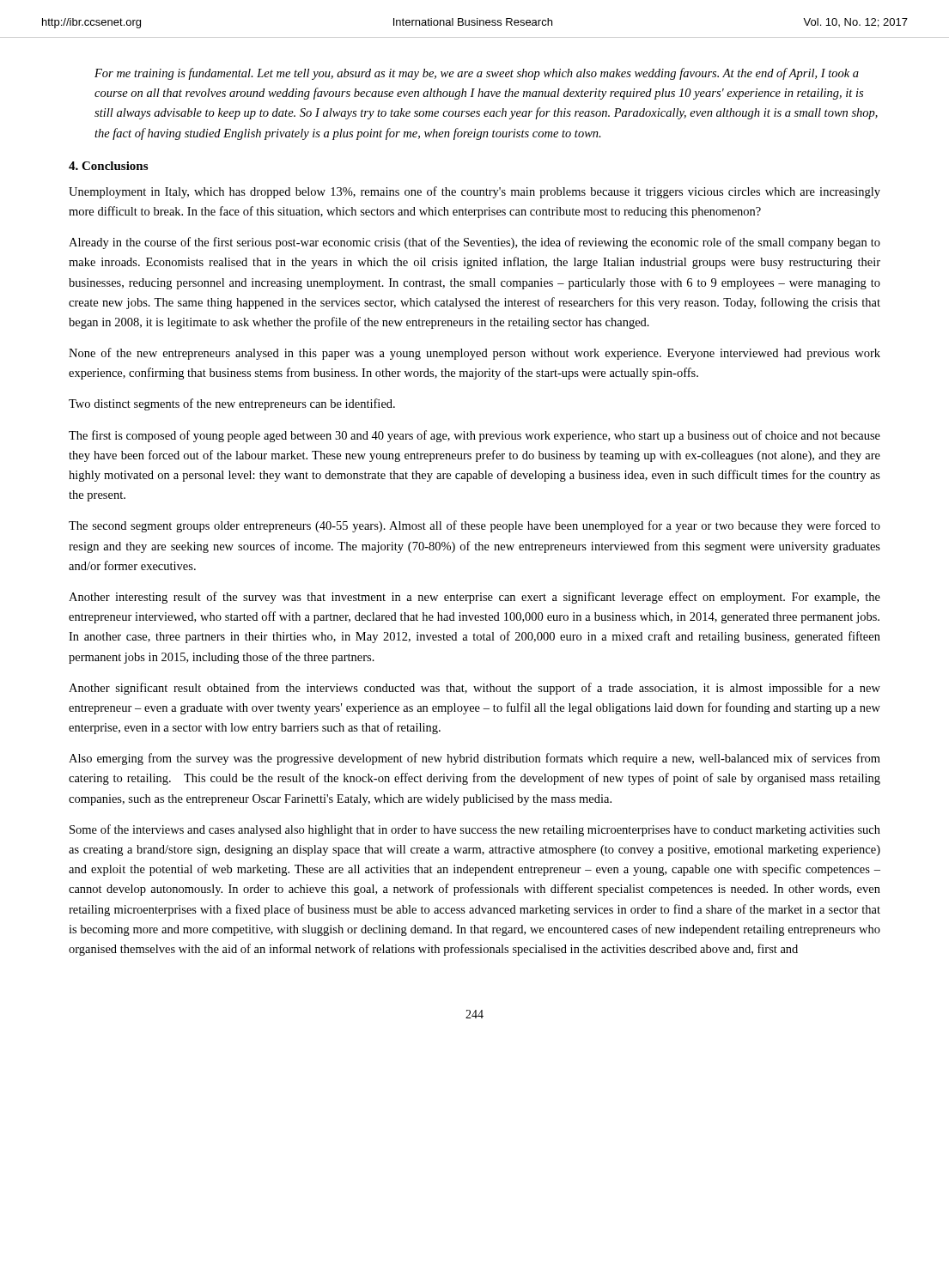Navigate to the text starting "Unemployment in Italy, which has dropped"

pos(474,201)
